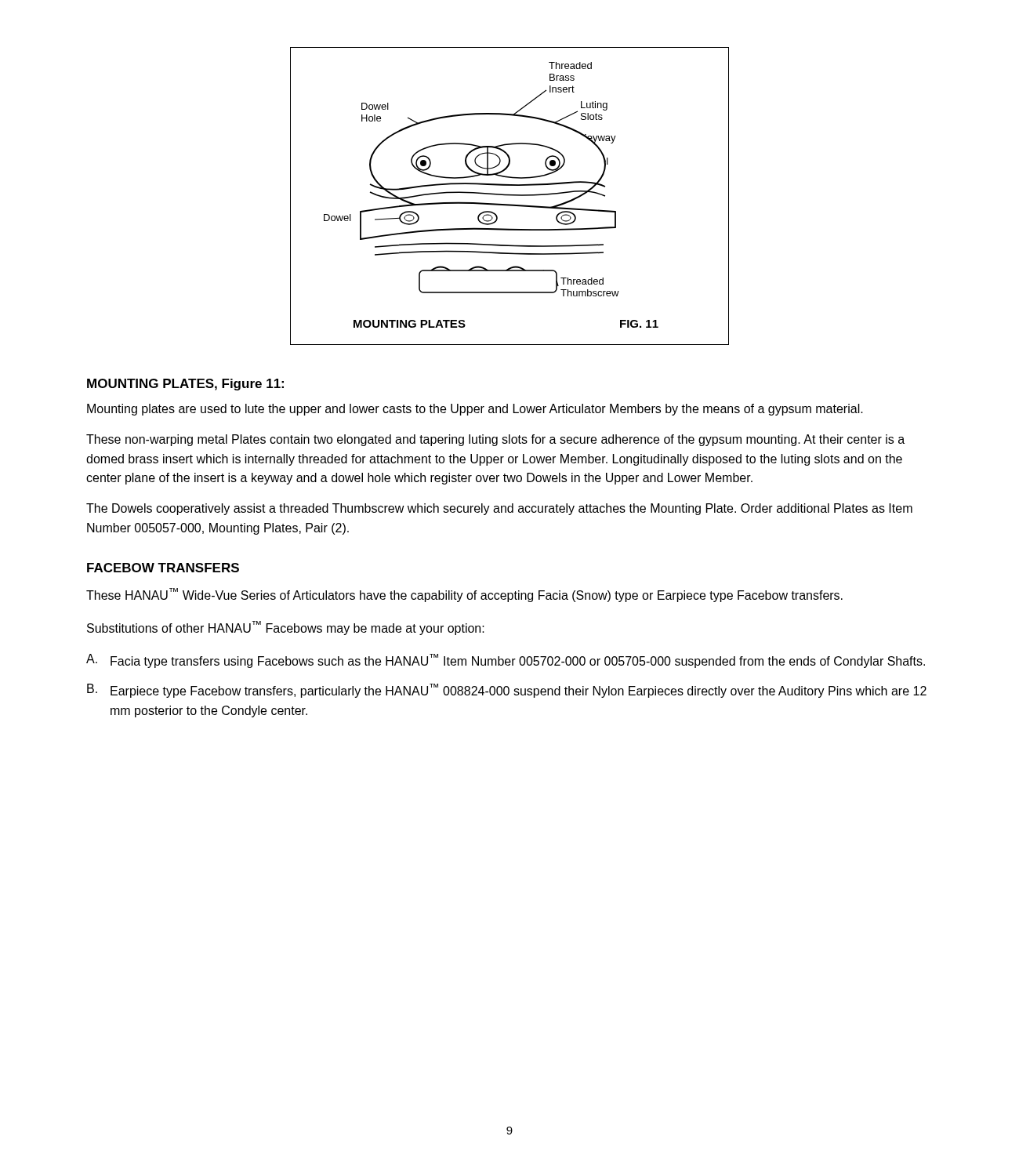Locate the element starting "Substitutions of other HANAU™ Facebows may be made"

(x=286, y=627)
